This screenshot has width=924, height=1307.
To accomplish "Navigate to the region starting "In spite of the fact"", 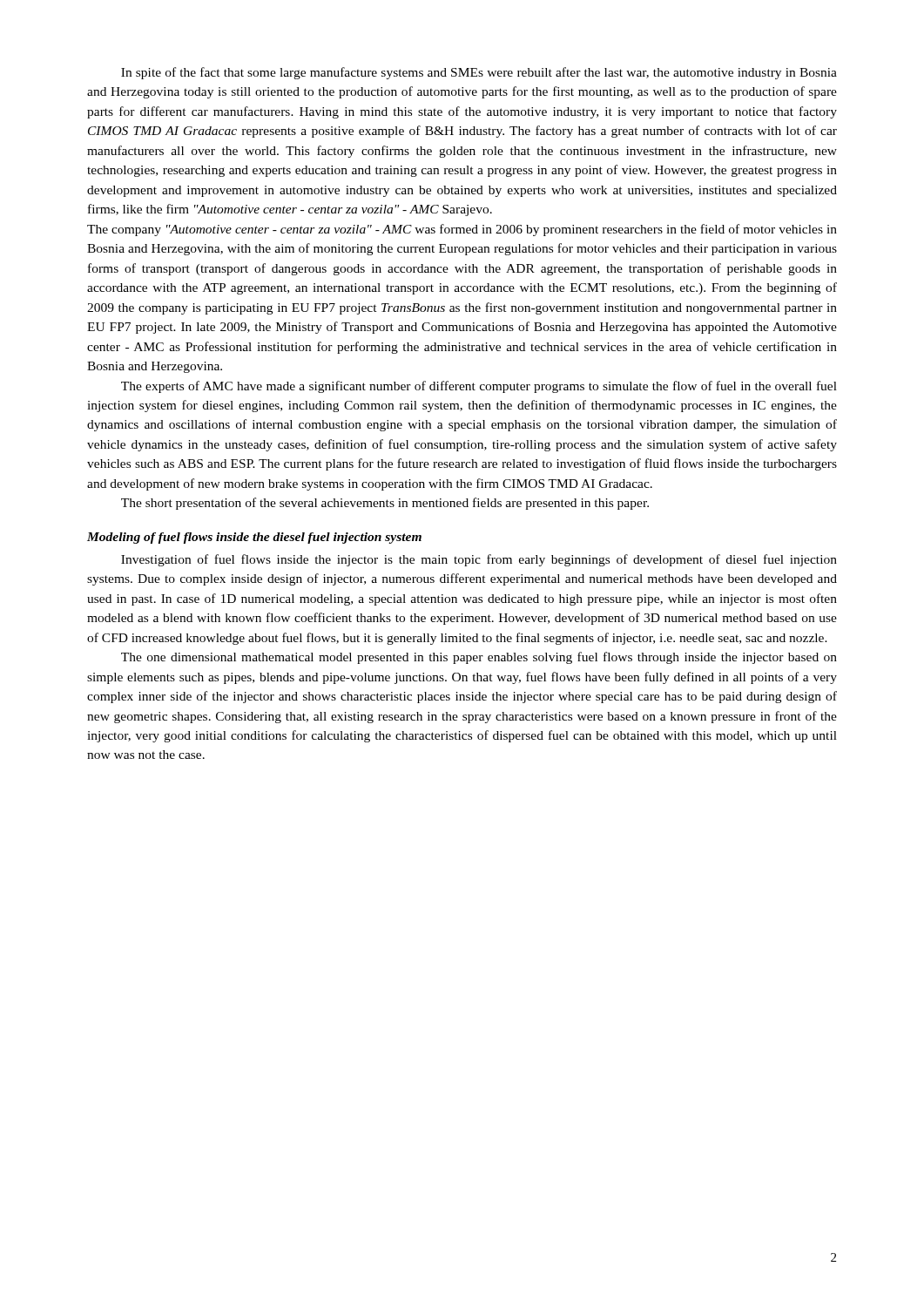I will 462,141.
